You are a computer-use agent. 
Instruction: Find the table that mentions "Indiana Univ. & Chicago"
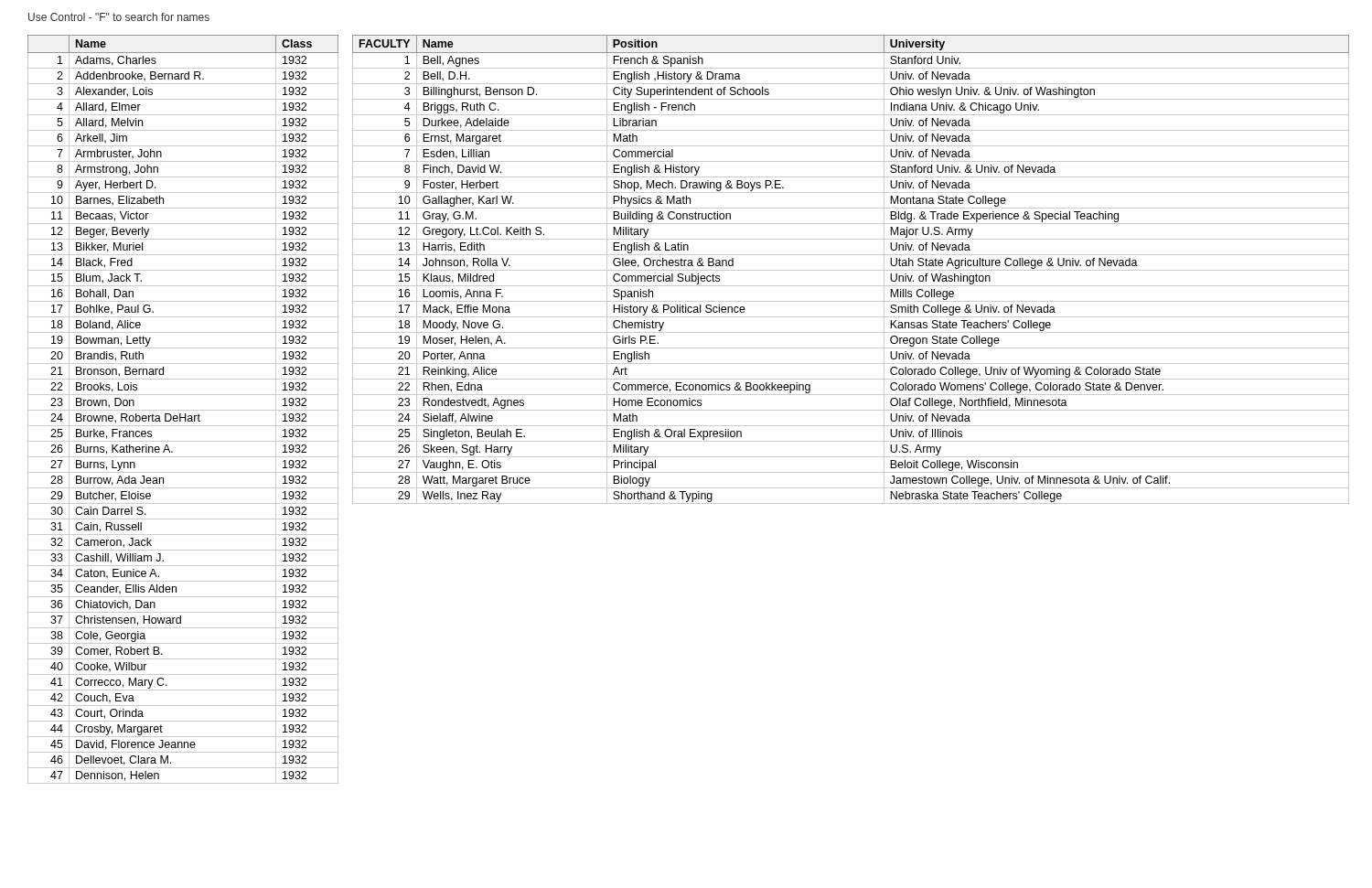[851, 269]
